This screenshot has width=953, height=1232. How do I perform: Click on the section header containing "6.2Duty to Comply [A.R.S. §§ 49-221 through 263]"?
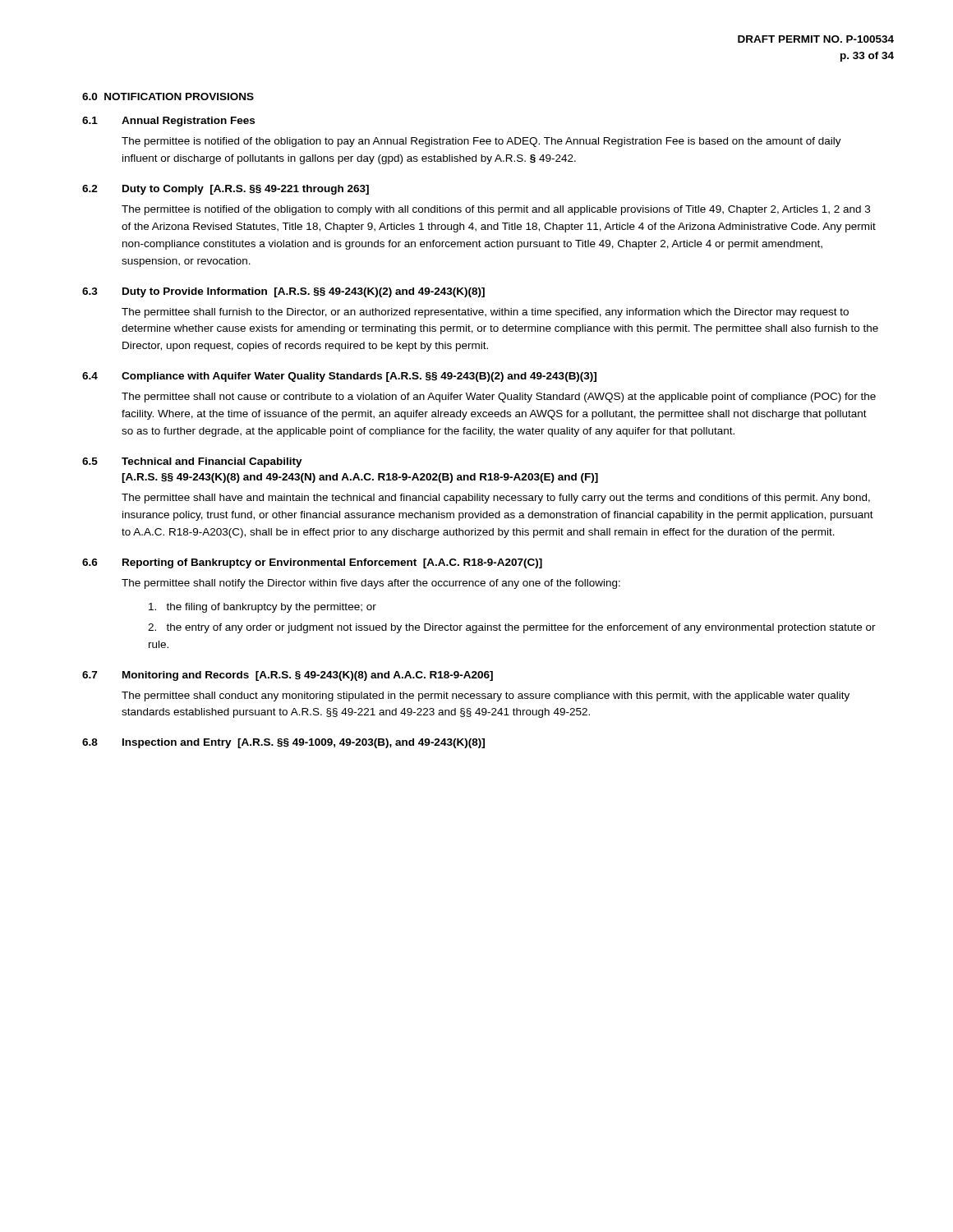(226, 188)
